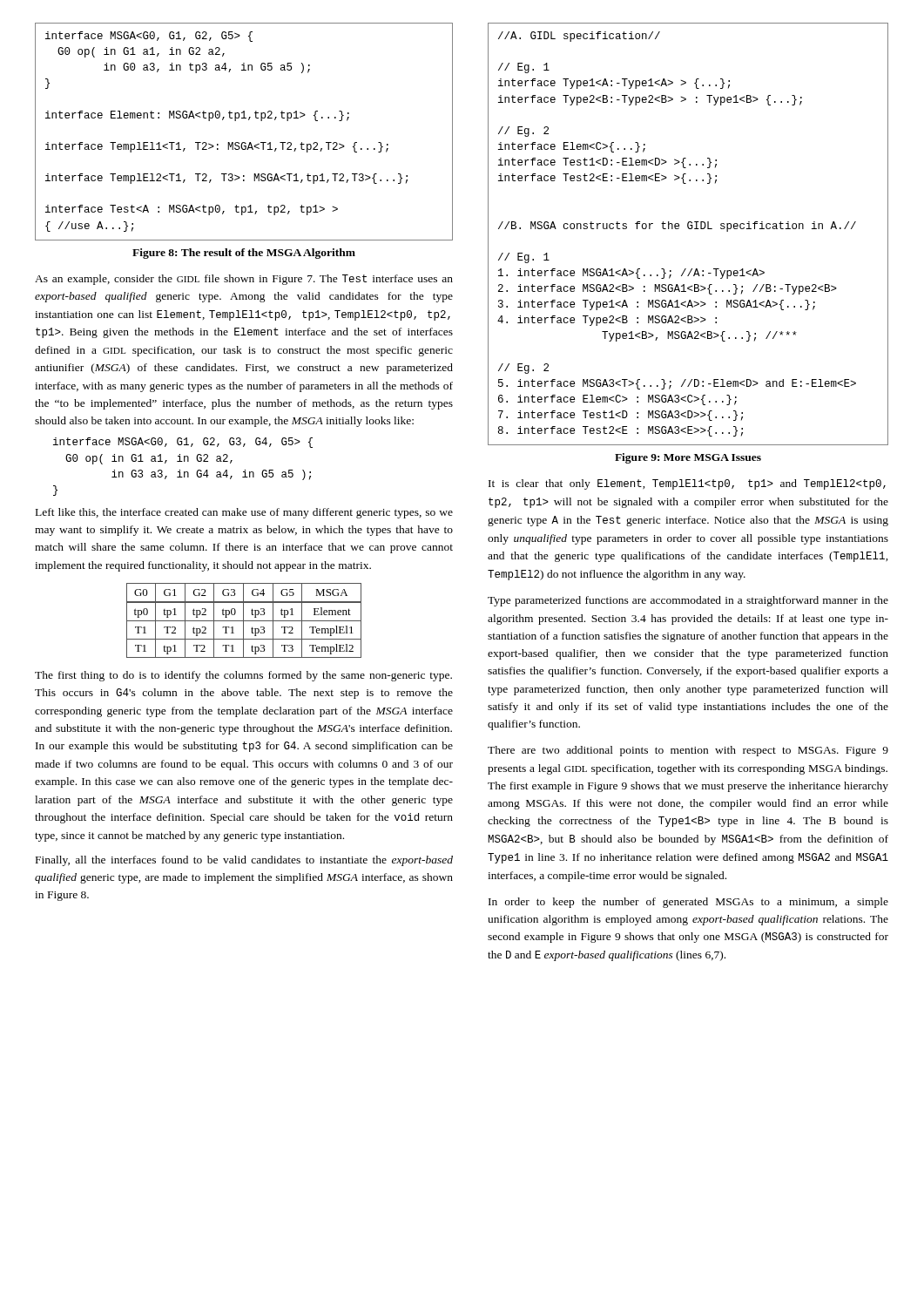
Task: Click on the block starting "Finally, all the"
Action: (244, 877)
